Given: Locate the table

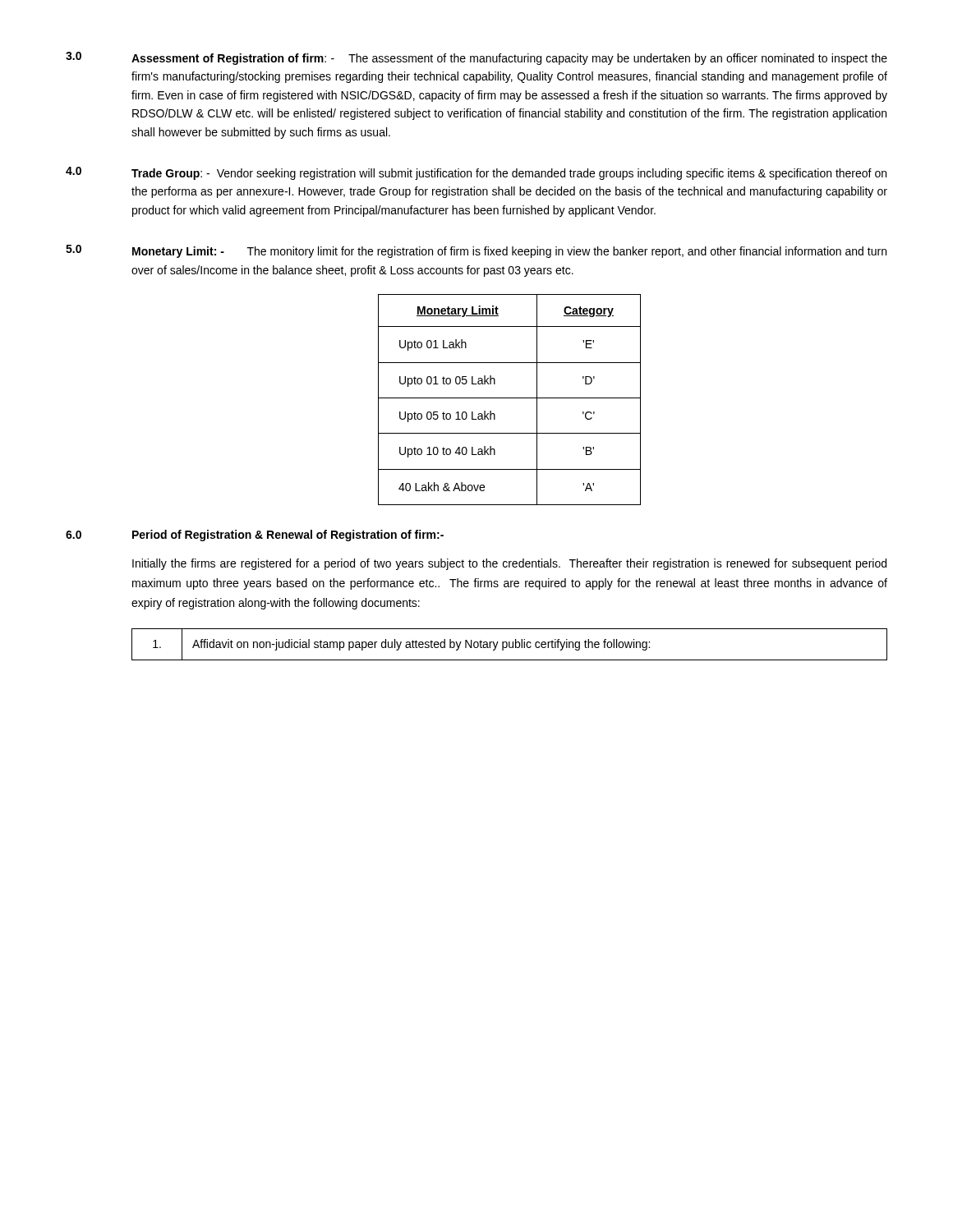Looking at the screenshot, I should coord(509,400).
